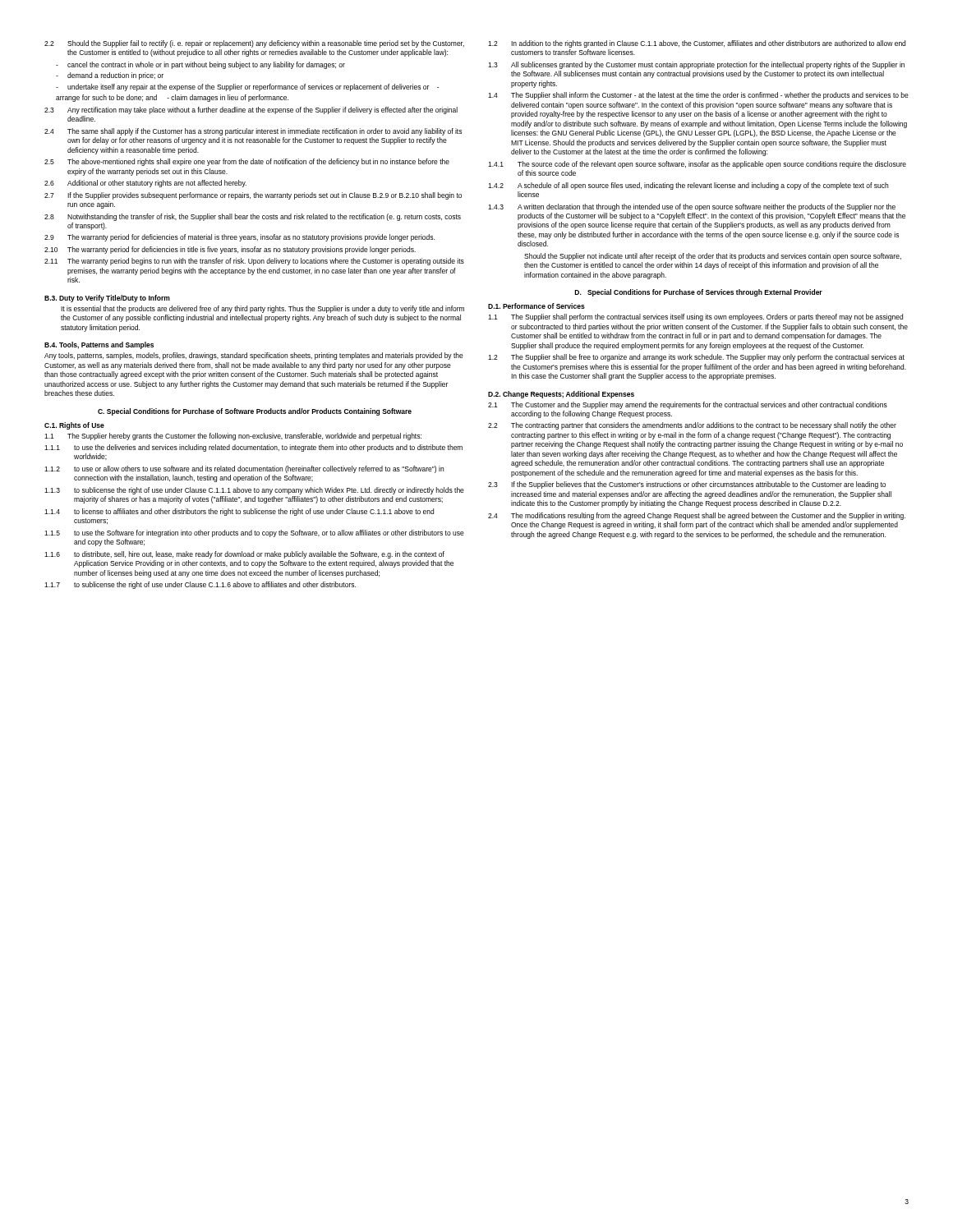Navigate to the text block starting "1.2 to use or"

click(255, 474)
